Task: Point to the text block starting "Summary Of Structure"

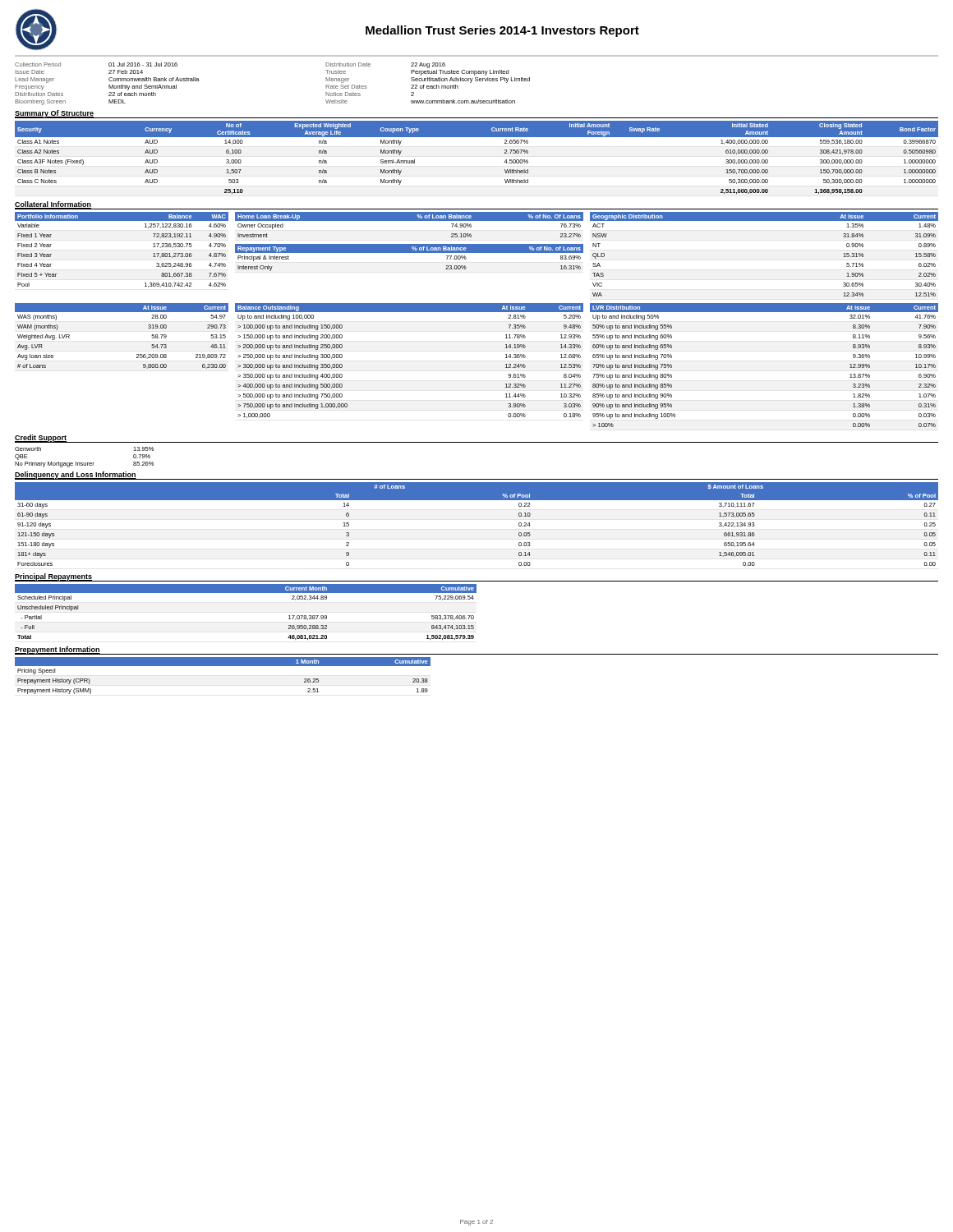Action: [x=54, y=113]
